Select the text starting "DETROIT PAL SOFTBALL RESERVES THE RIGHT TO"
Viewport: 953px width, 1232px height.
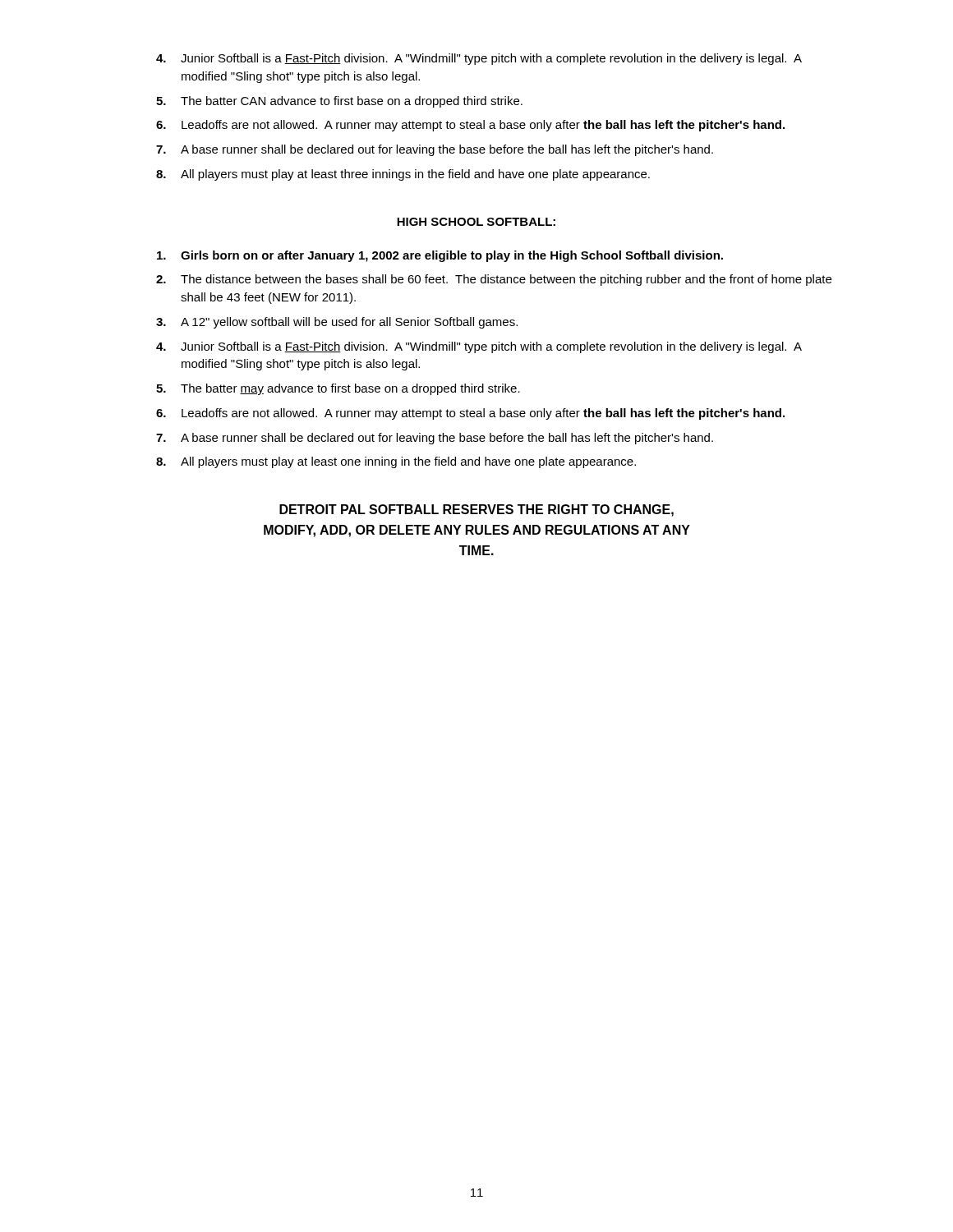pyautogui.click(x=476, y=530)
